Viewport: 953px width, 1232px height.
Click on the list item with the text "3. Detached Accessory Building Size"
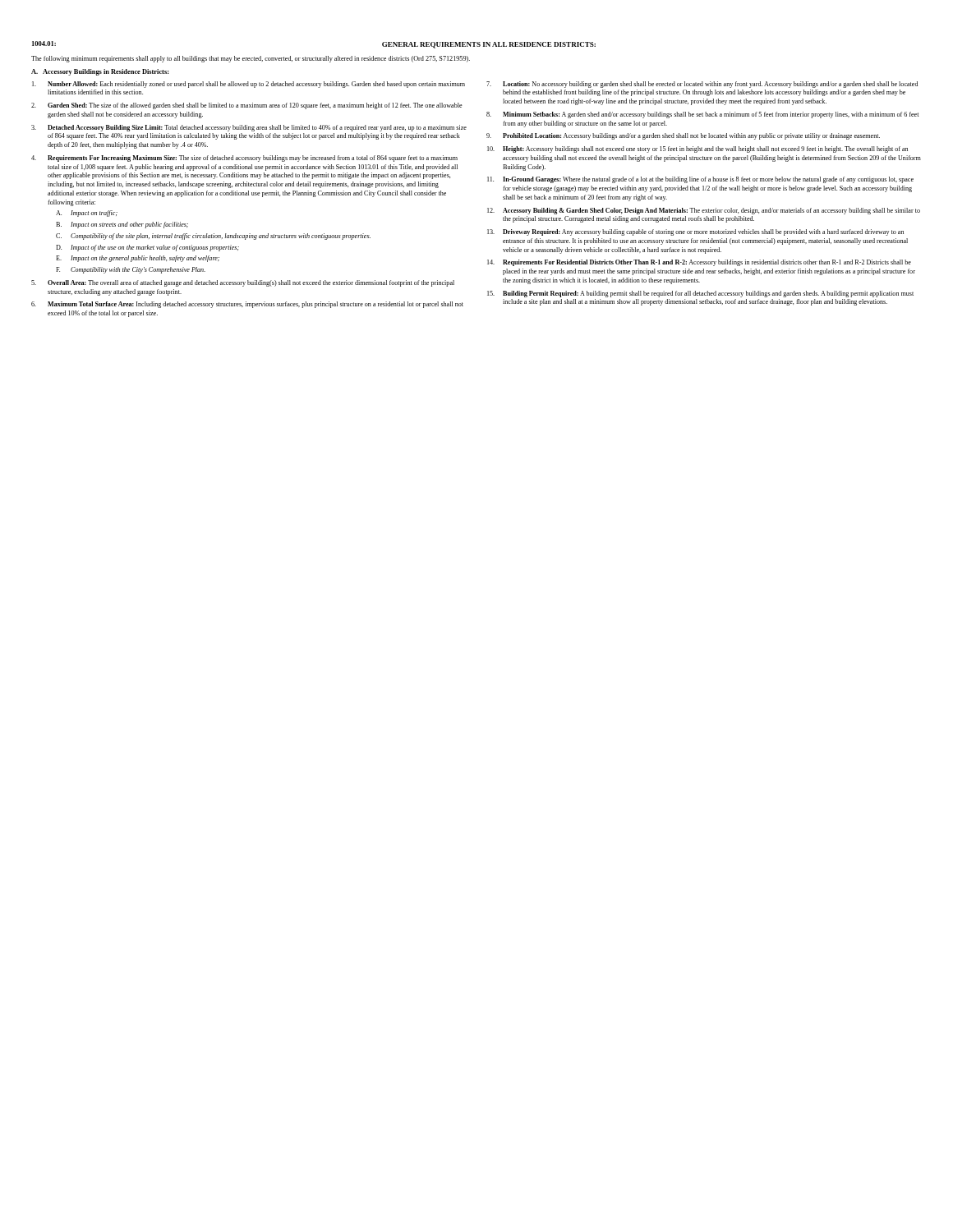pyautogui.click(x=249, y=137)
